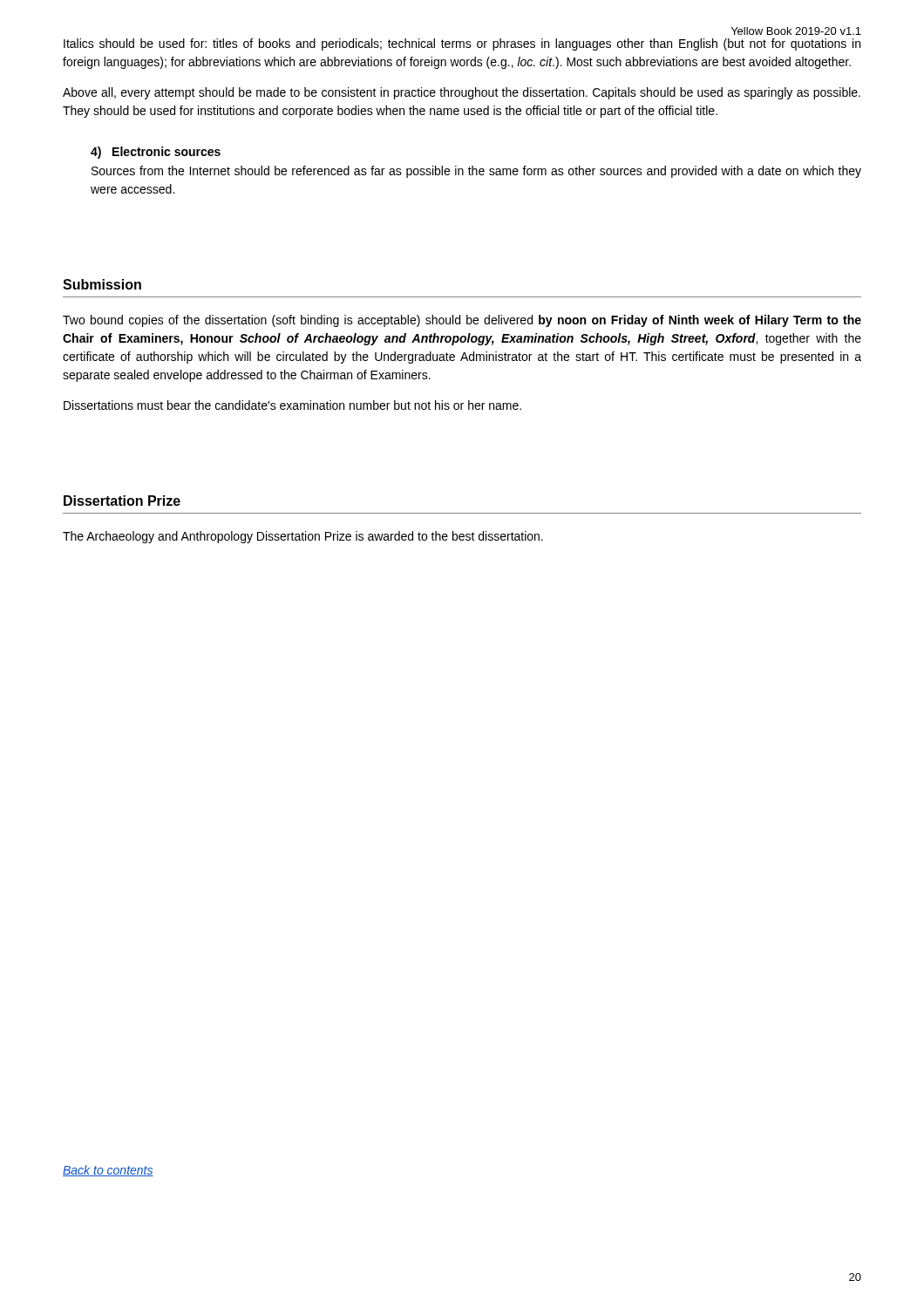Viewport: 924px width, 1308px height.
Task: Click the passage that begins "4) Electronic sources Sources from the"
Action: pyautogui.click(x=476, y=172)
